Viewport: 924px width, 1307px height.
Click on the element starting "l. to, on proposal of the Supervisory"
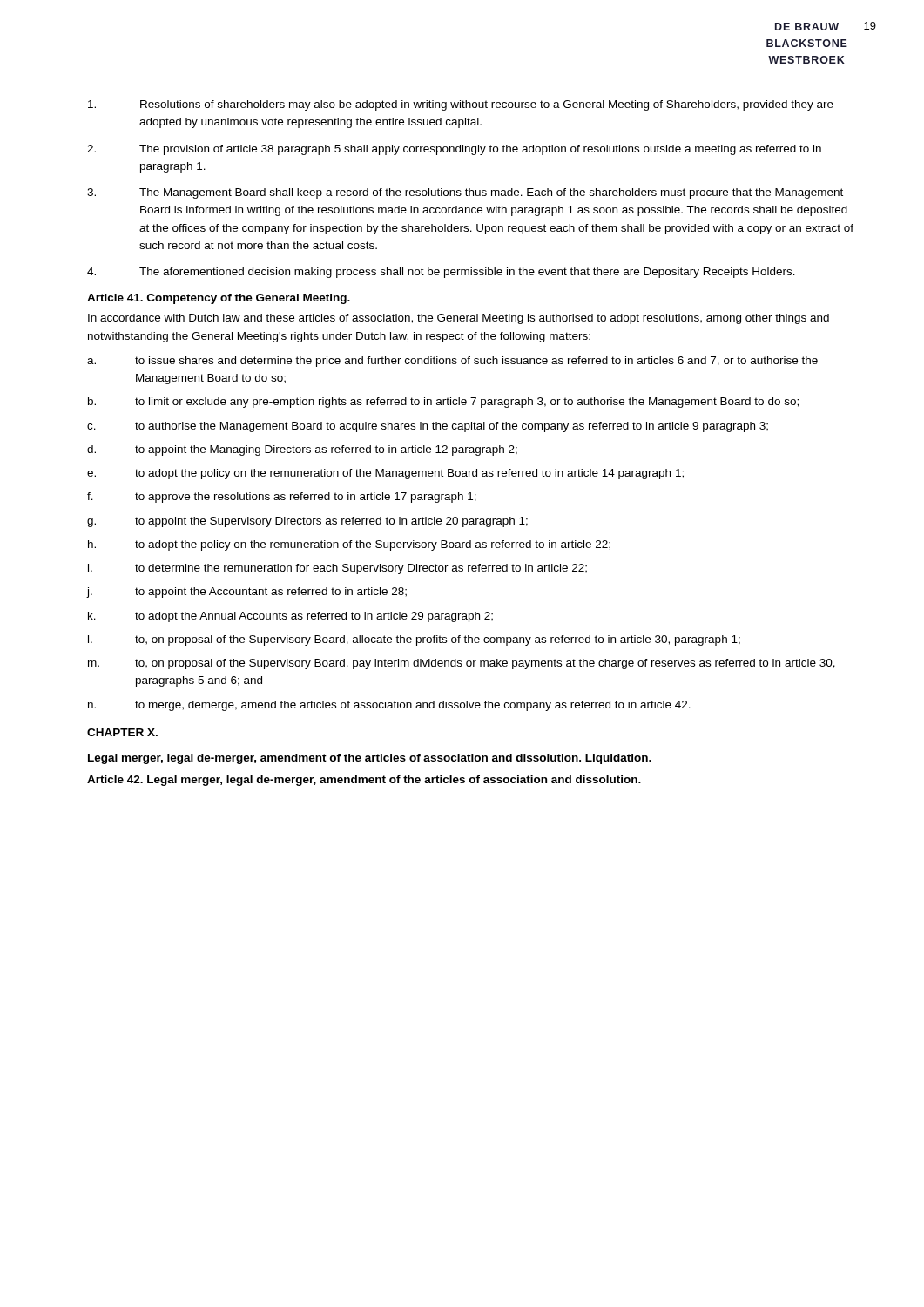pos(471,639)
